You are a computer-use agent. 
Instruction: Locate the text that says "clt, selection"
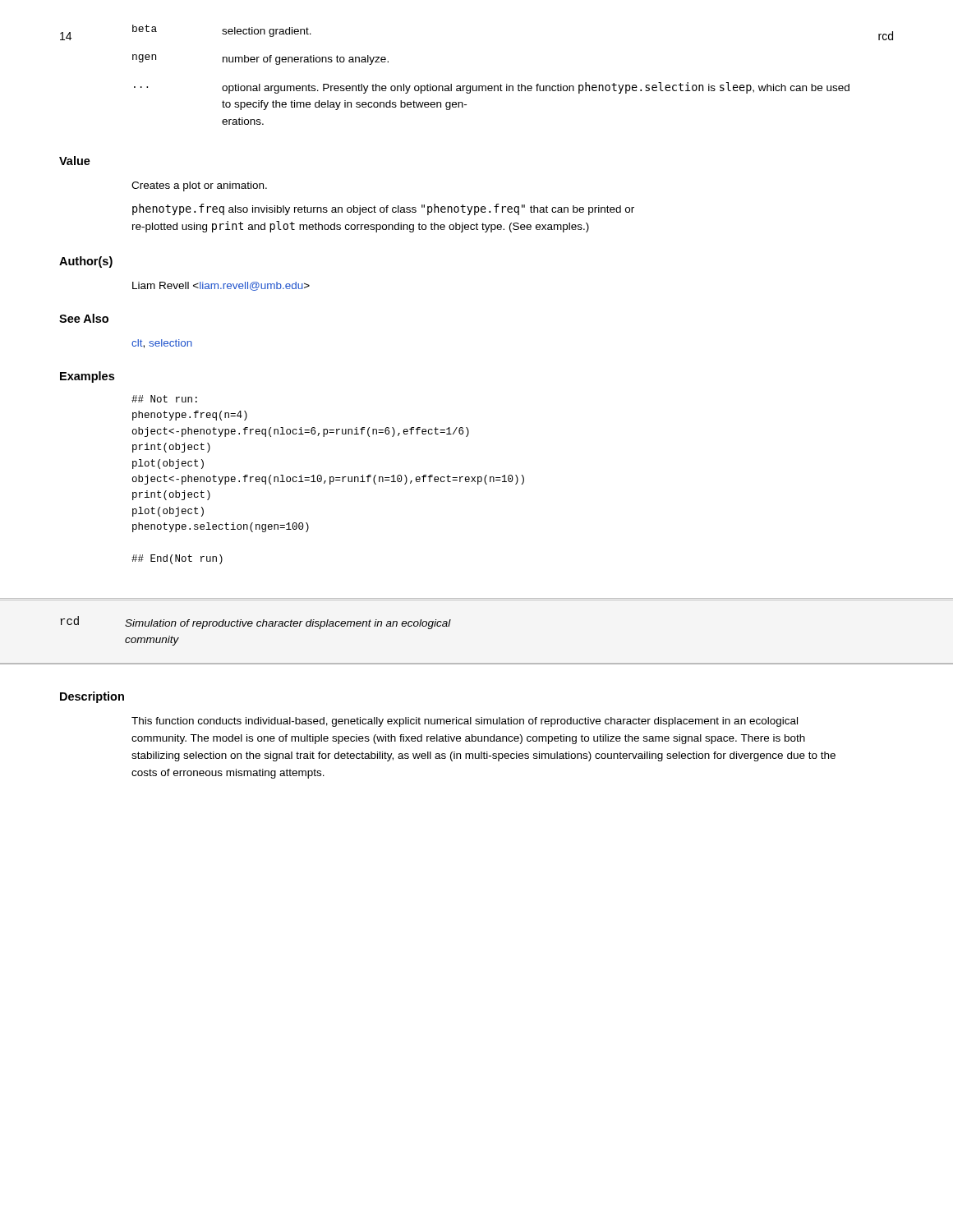click(x=162, y=343)
